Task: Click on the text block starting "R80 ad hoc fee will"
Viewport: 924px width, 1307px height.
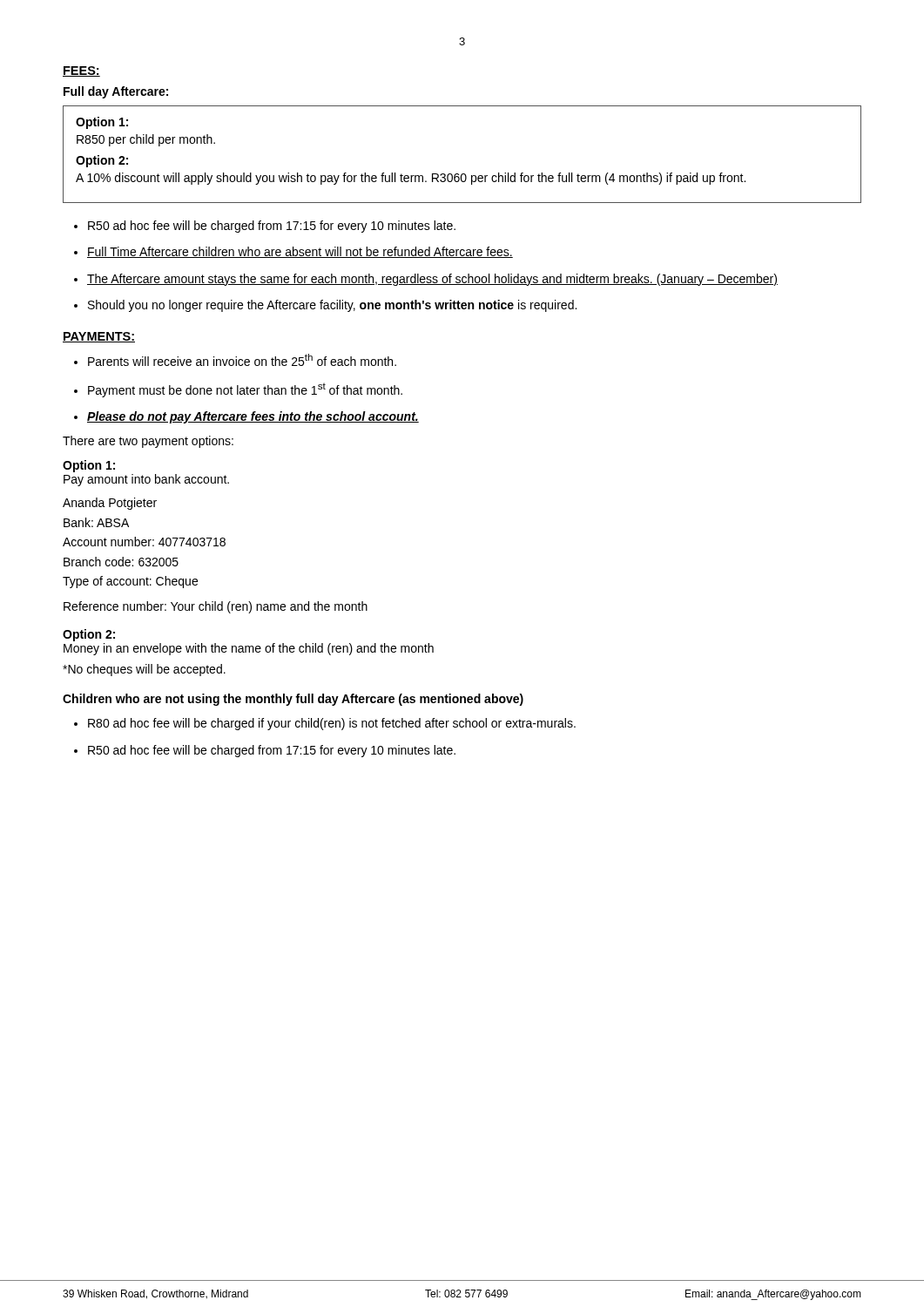Action: point(332,723)
